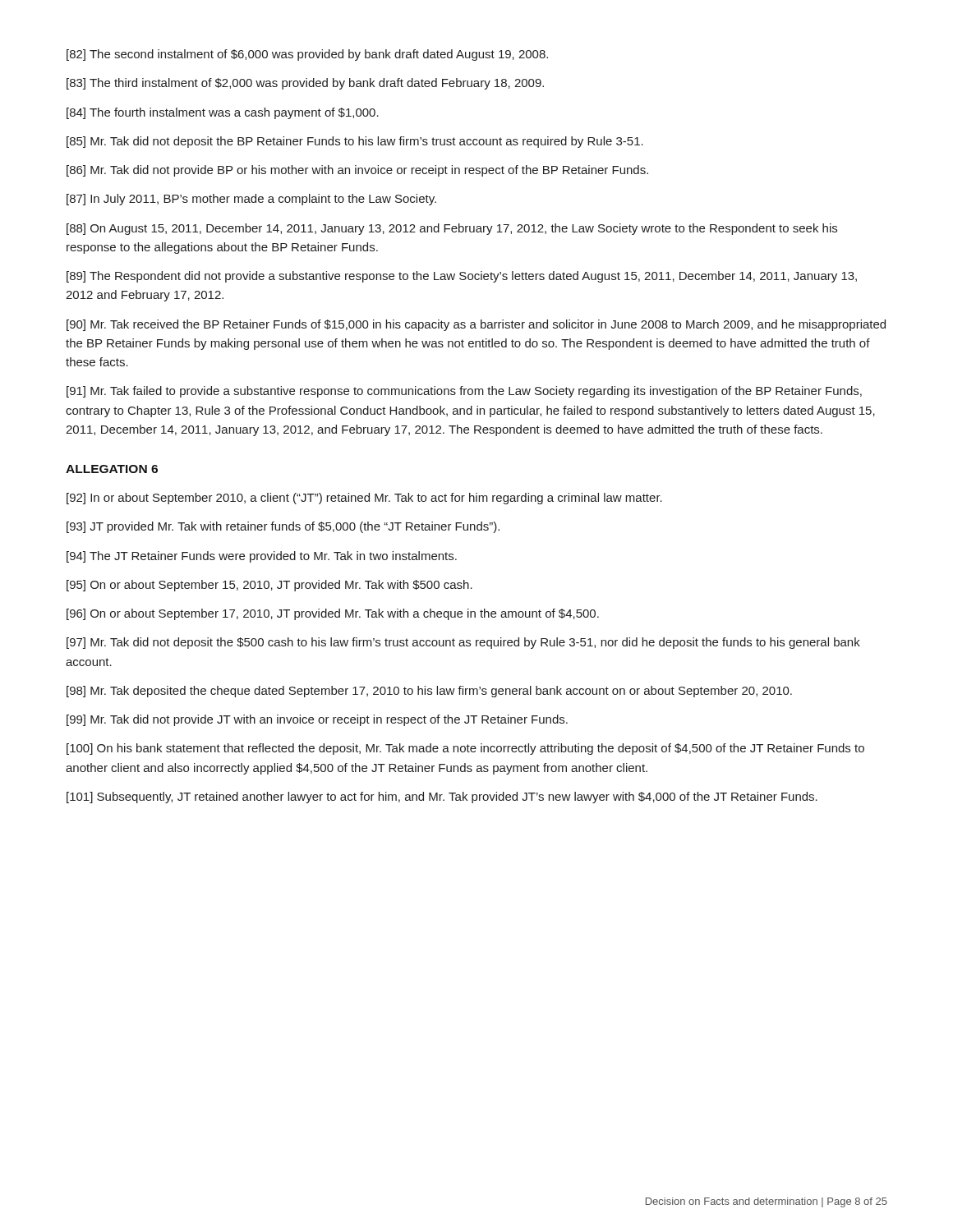Image resolution: width=953 pixels, height=1232 pixels.
Task: Navigate to the text starting "[93] JT provided Mr. Tak with retainer"
Action: 283,526
